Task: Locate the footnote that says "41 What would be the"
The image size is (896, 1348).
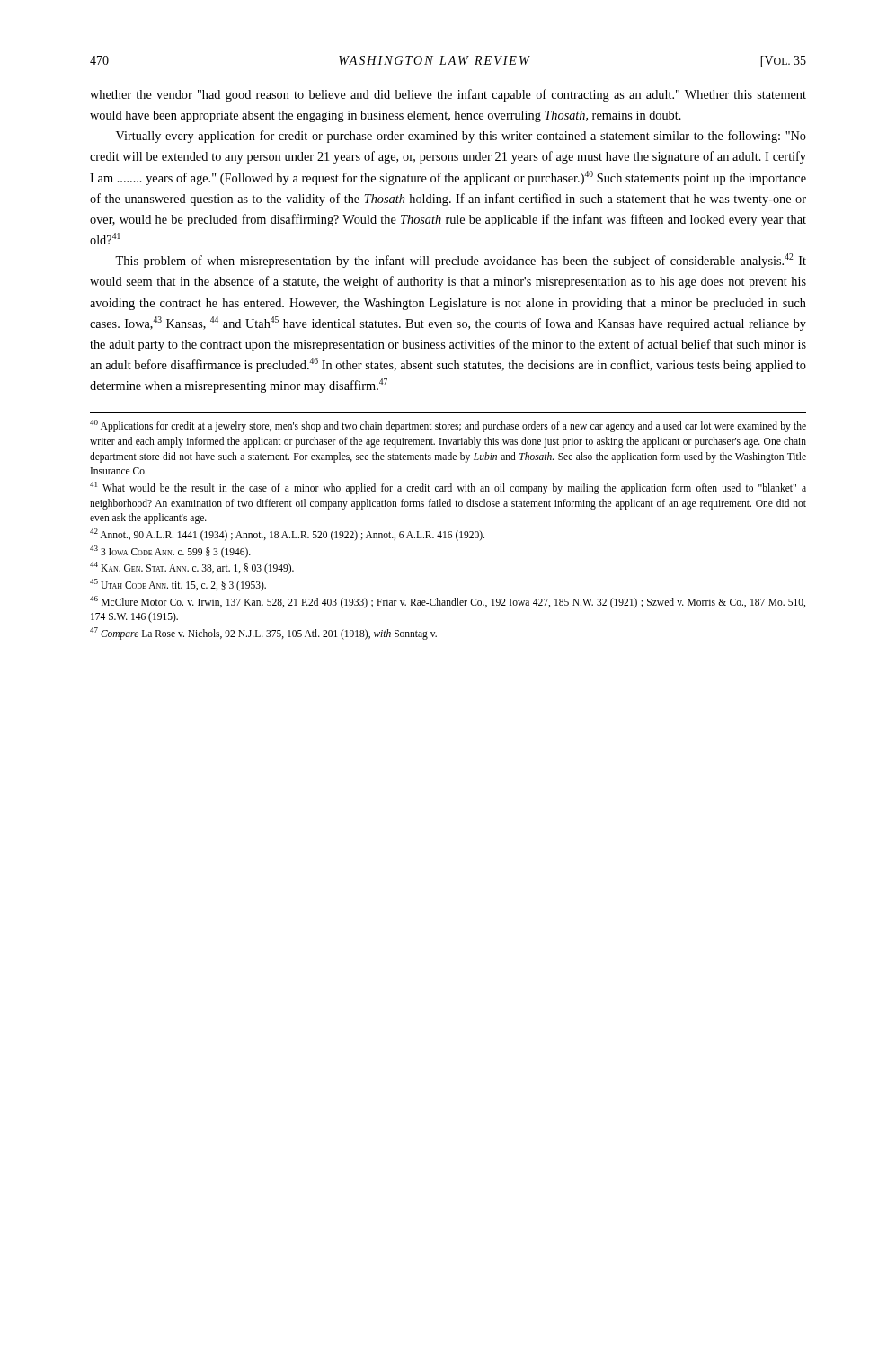Action: click(x=448, y=502)
